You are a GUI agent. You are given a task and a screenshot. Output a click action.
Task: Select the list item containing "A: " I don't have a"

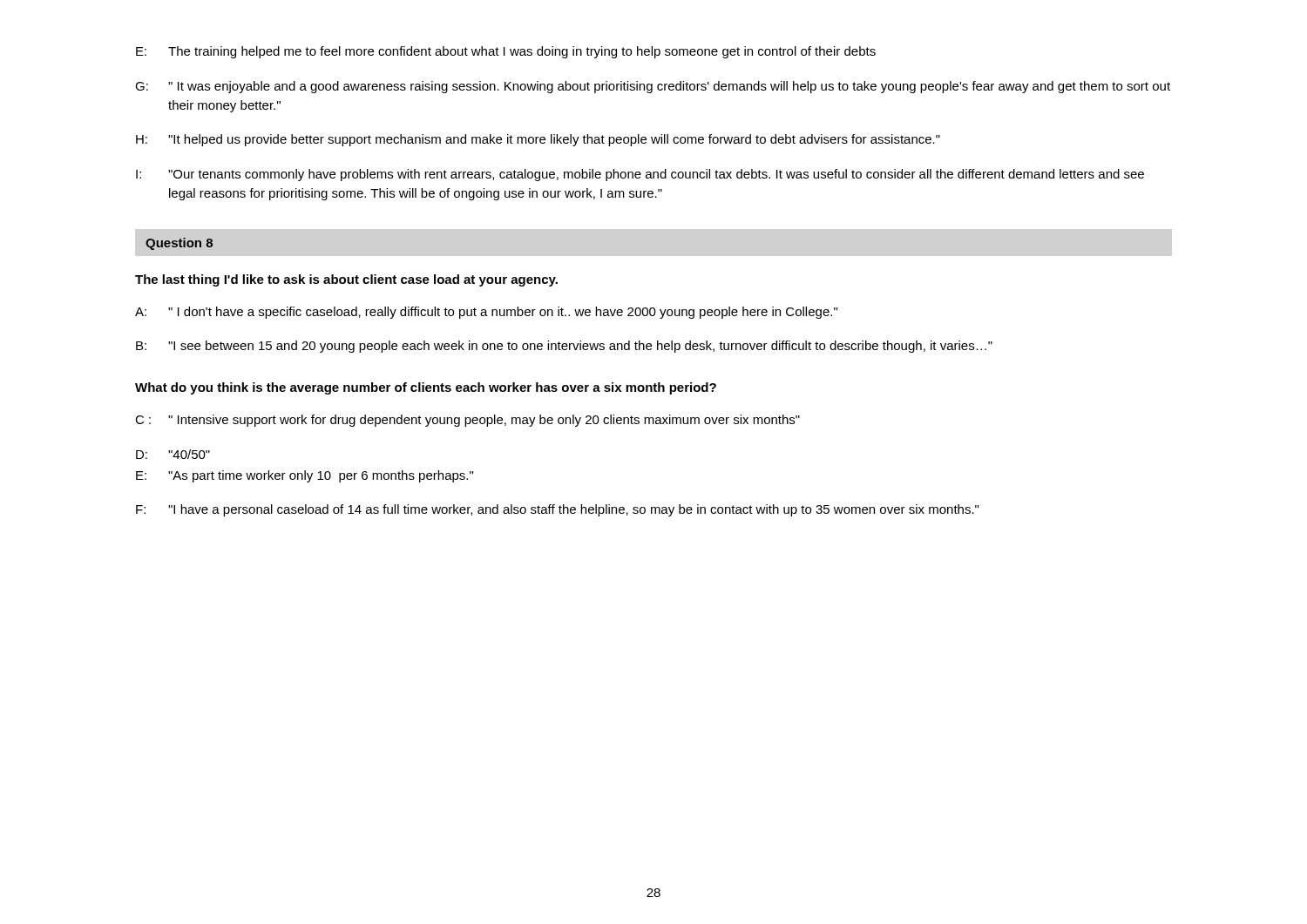click(654, 311)
